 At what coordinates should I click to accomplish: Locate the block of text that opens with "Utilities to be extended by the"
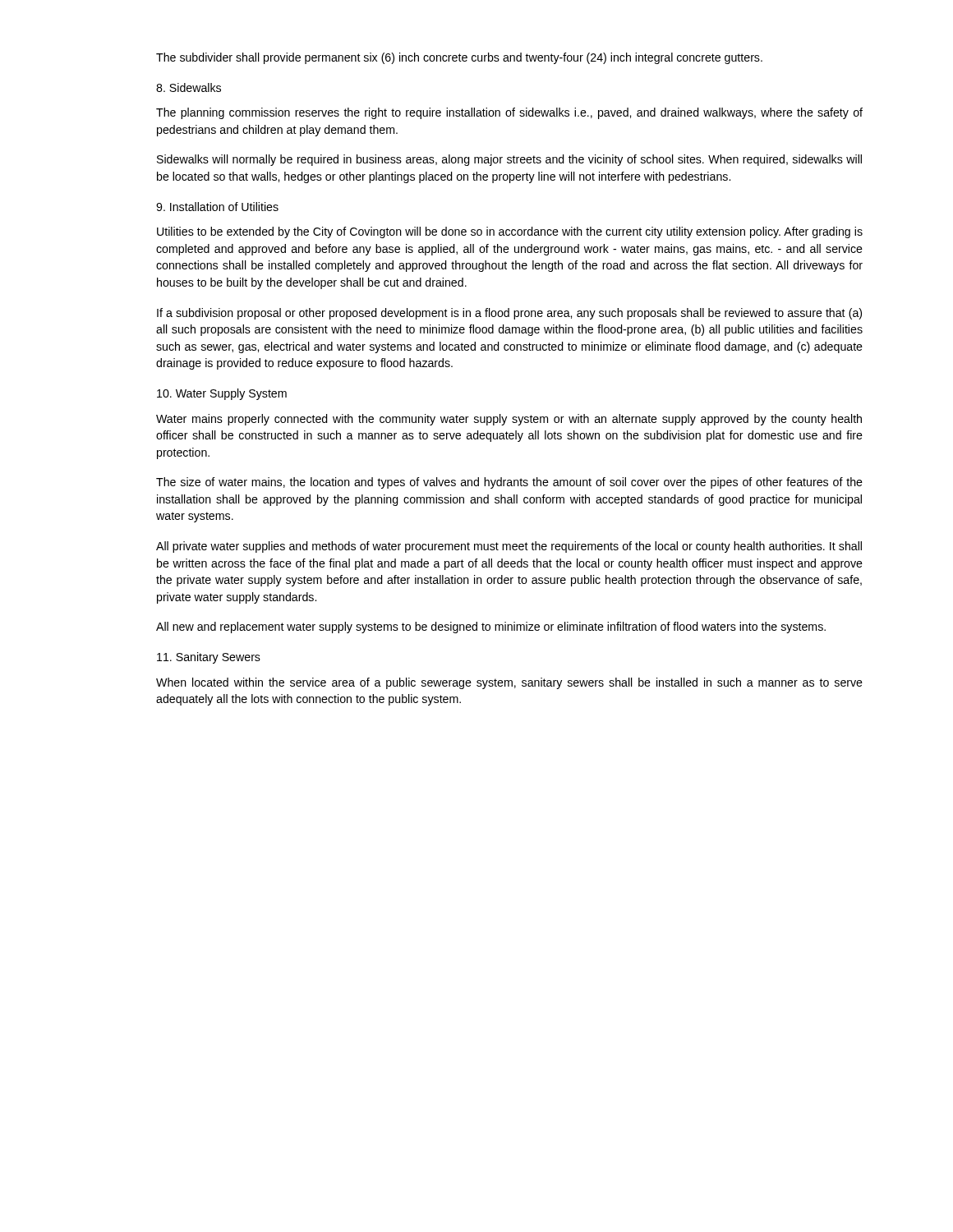pyautogui.click(x=509, y=257)
